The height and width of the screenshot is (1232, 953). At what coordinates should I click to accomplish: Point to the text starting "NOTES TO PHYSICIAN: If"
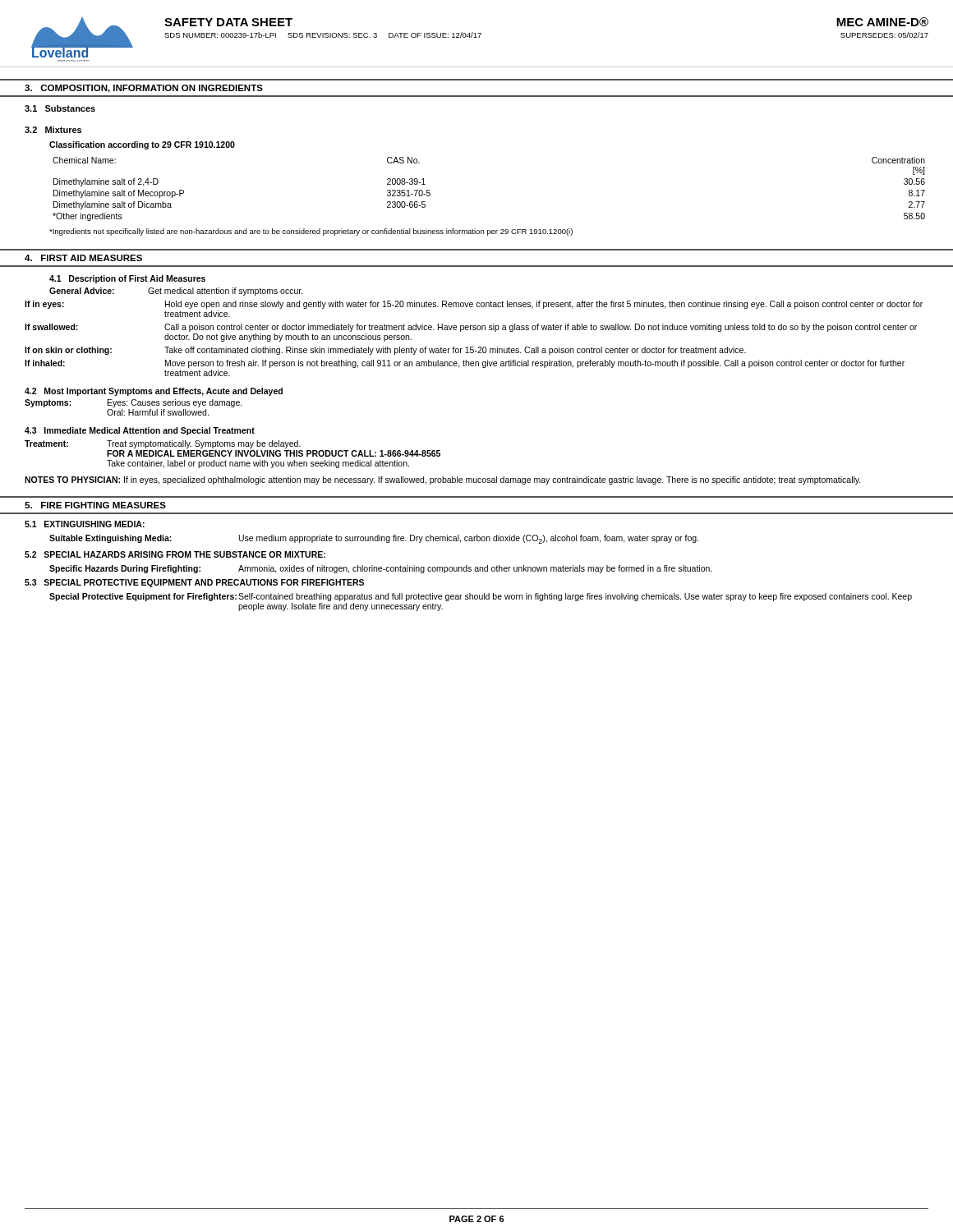pyautogui.click(x=443, y=480)
